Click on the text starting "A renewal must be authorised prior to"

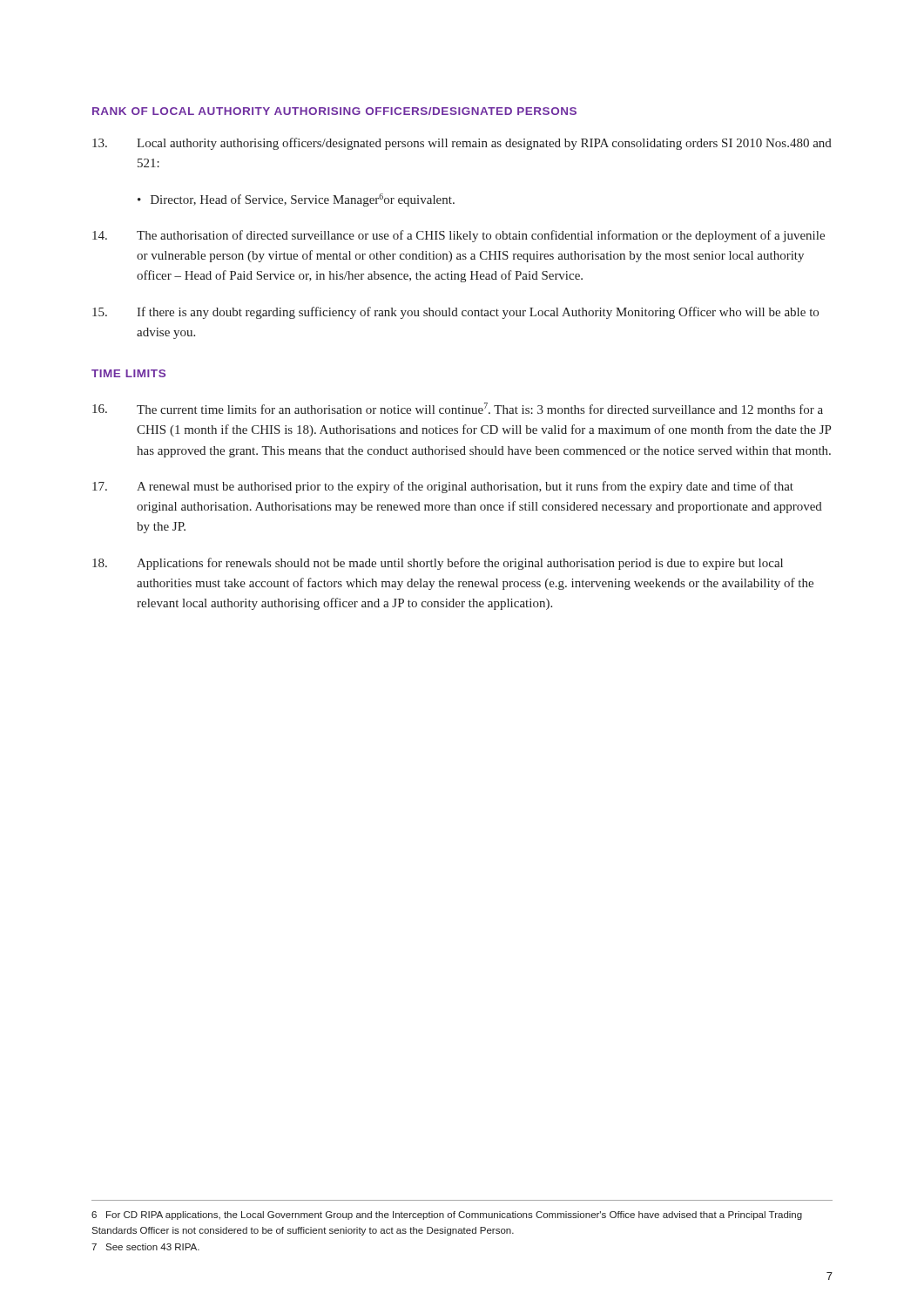pyautogui.click(x=462, y=507)
